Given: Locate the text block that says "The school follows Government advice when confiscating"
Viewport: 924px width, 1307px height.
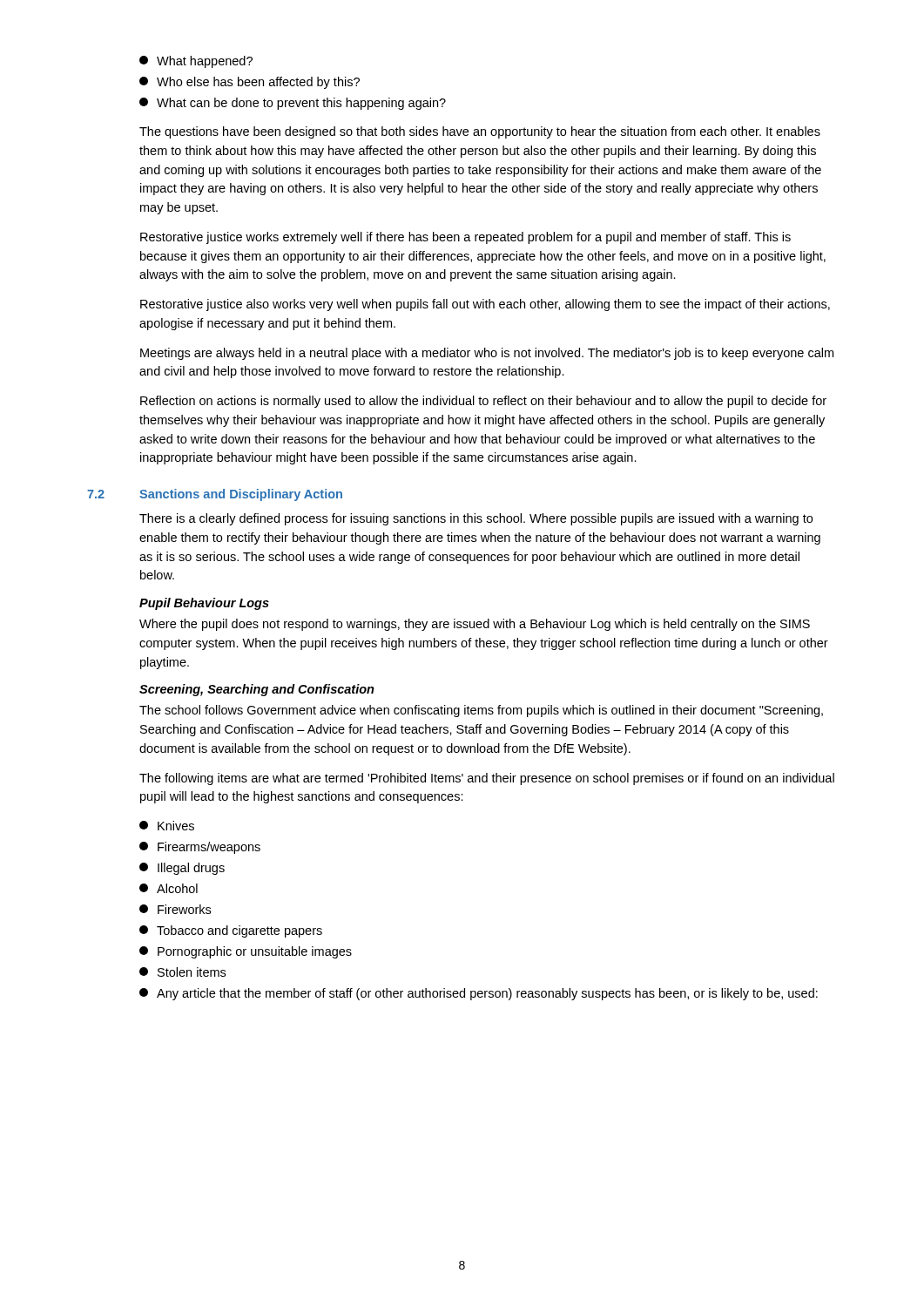Looking at the screenshot, I should point(482,729).
